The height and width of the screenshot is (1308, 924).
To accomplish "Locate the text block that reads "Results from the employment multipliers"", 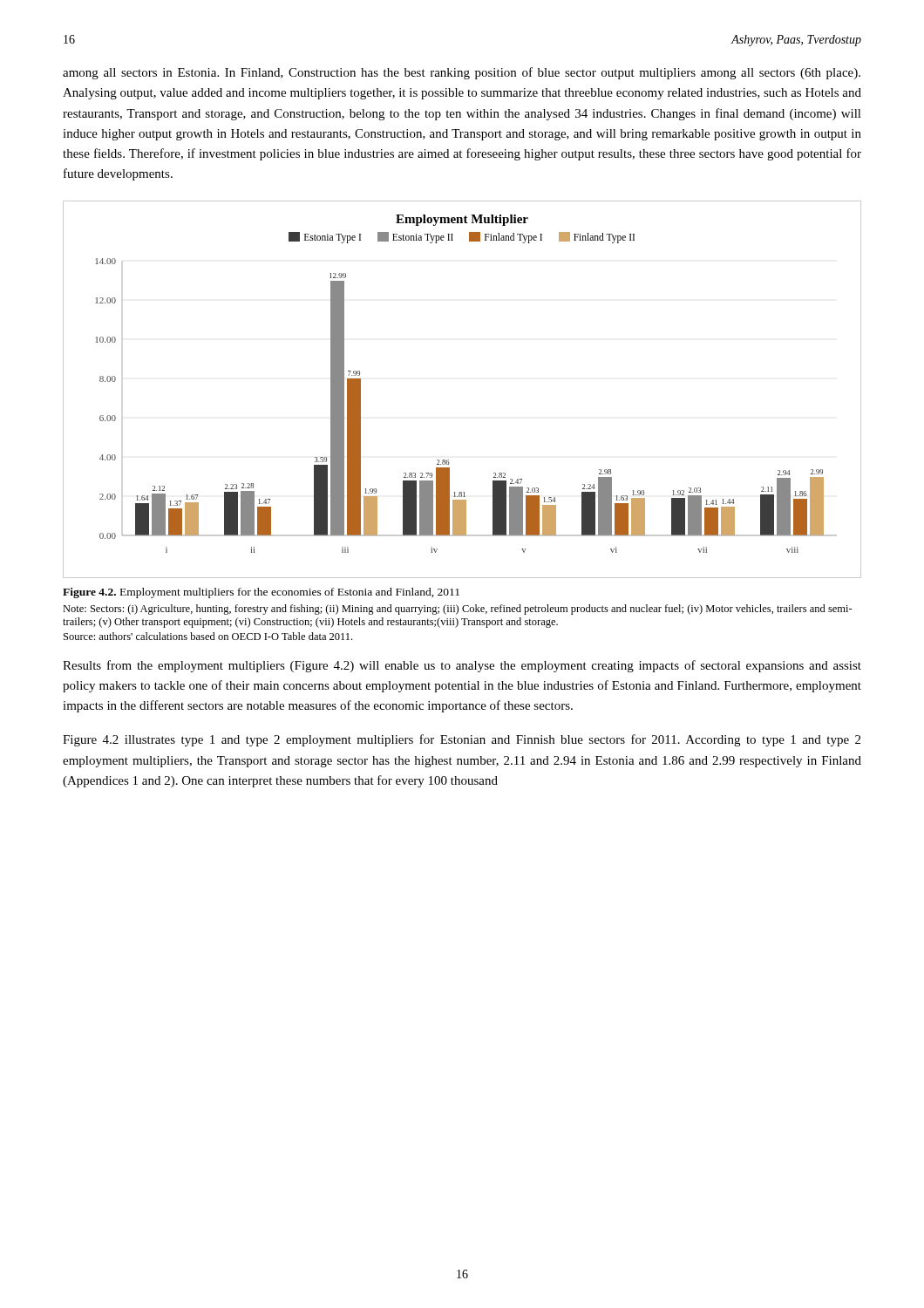I will (x=462, y=685).
